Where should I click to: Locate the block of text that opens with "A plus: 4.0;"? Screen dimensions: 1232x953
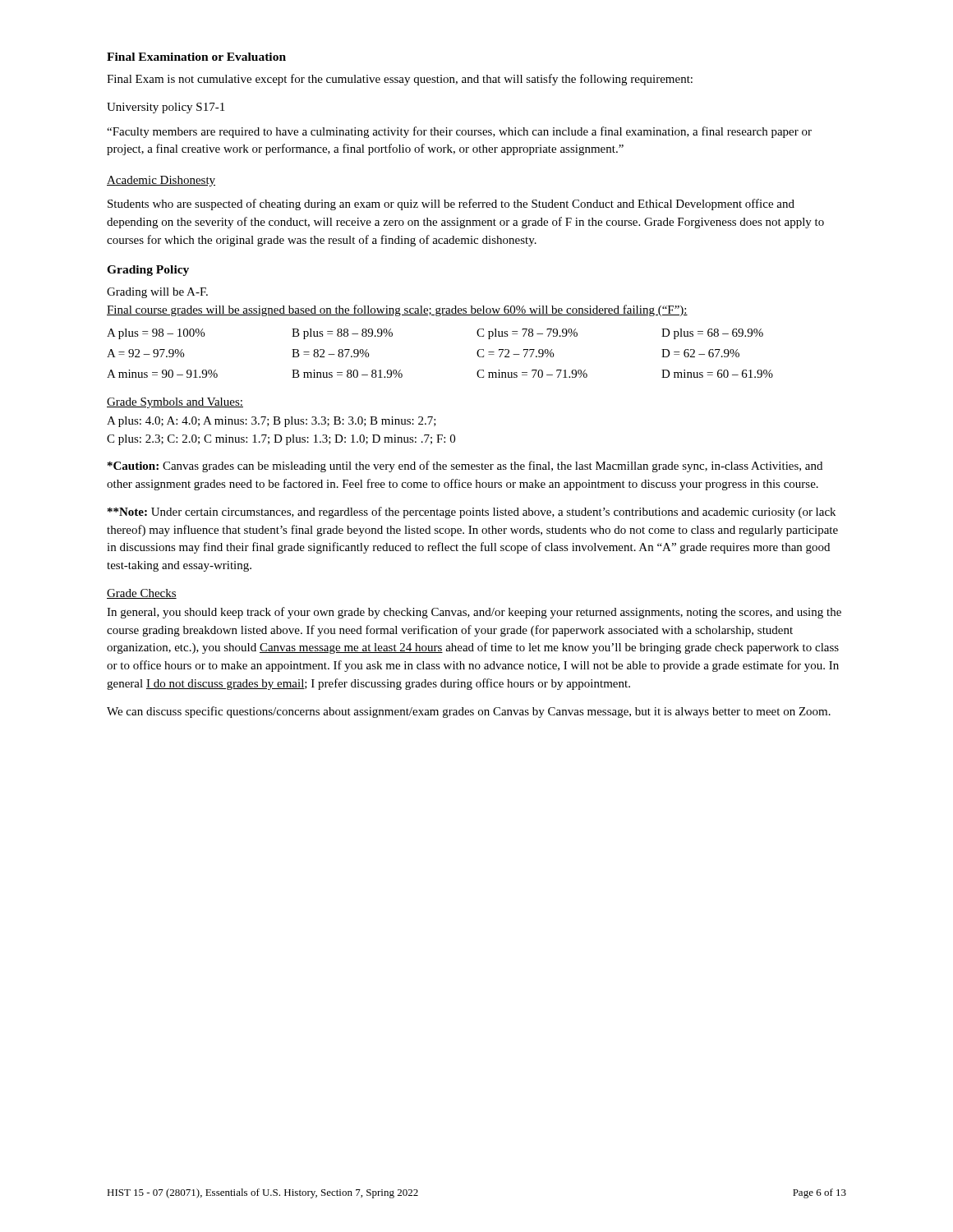[281, 429]
